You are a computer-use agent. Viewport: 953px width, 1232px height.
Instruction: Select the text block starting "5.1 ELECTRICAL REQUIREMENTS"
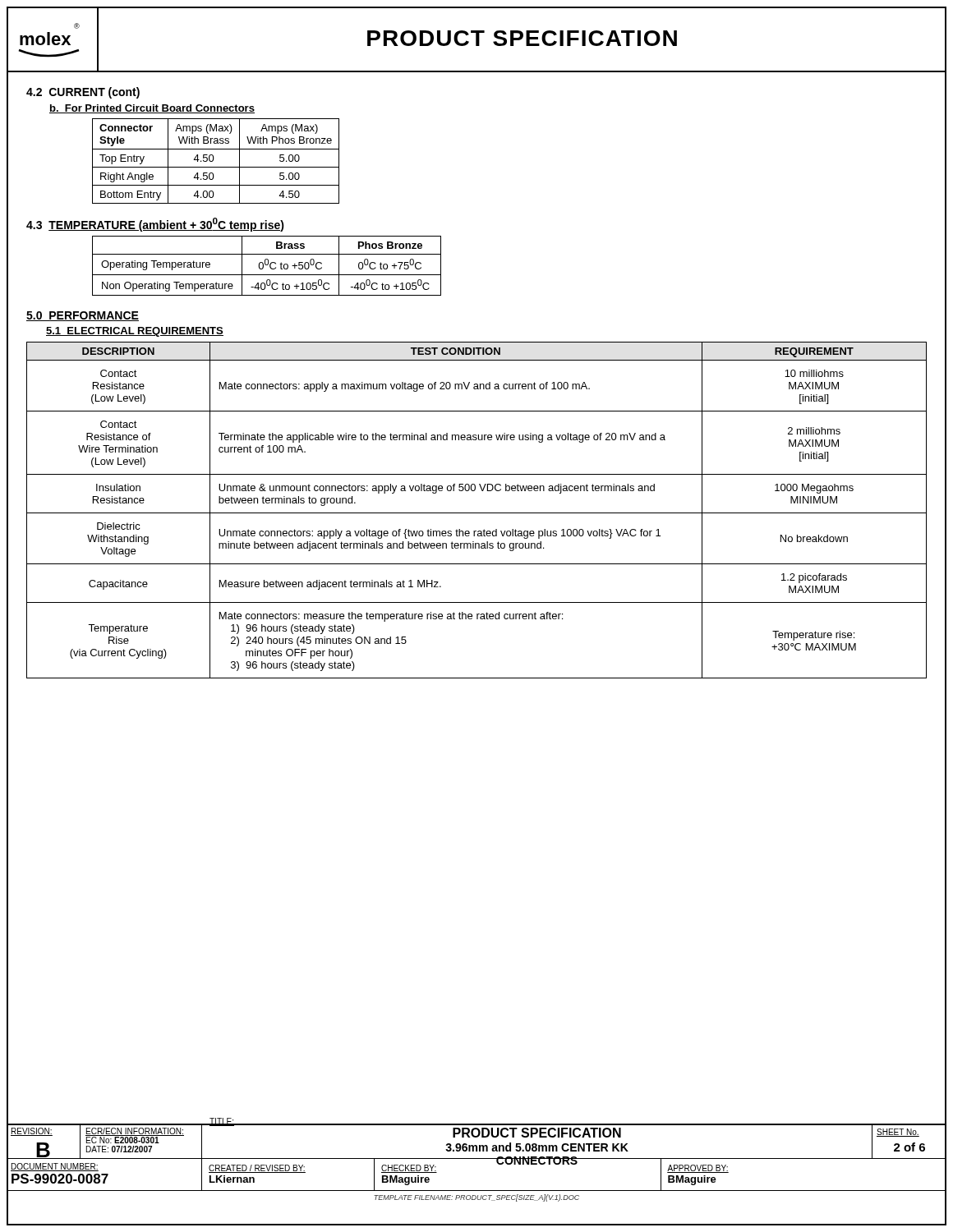135,331
